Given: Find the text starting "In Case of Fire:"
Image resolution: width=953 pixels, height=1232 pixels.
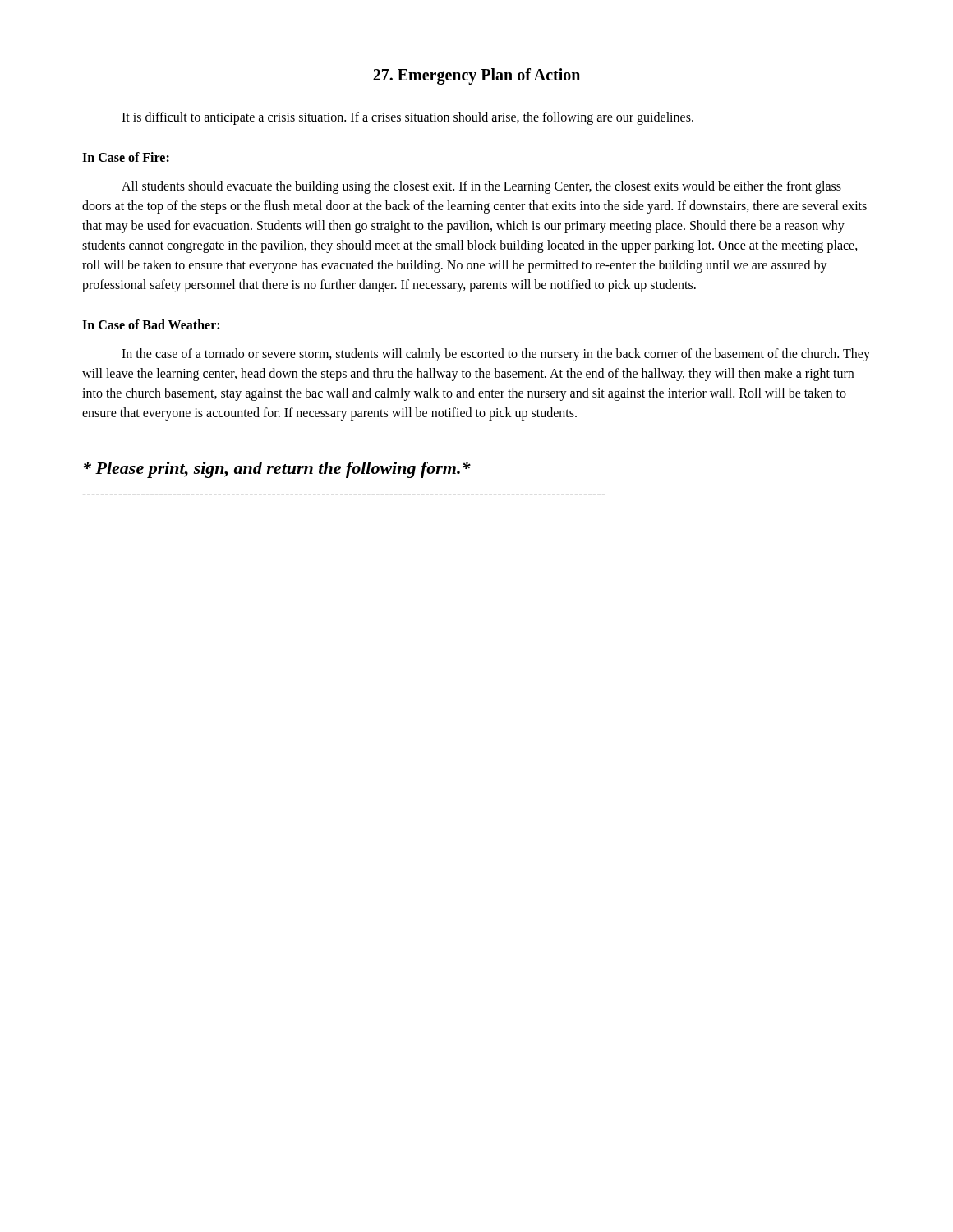Looking at the screenshot, I should tap(126, 157).
